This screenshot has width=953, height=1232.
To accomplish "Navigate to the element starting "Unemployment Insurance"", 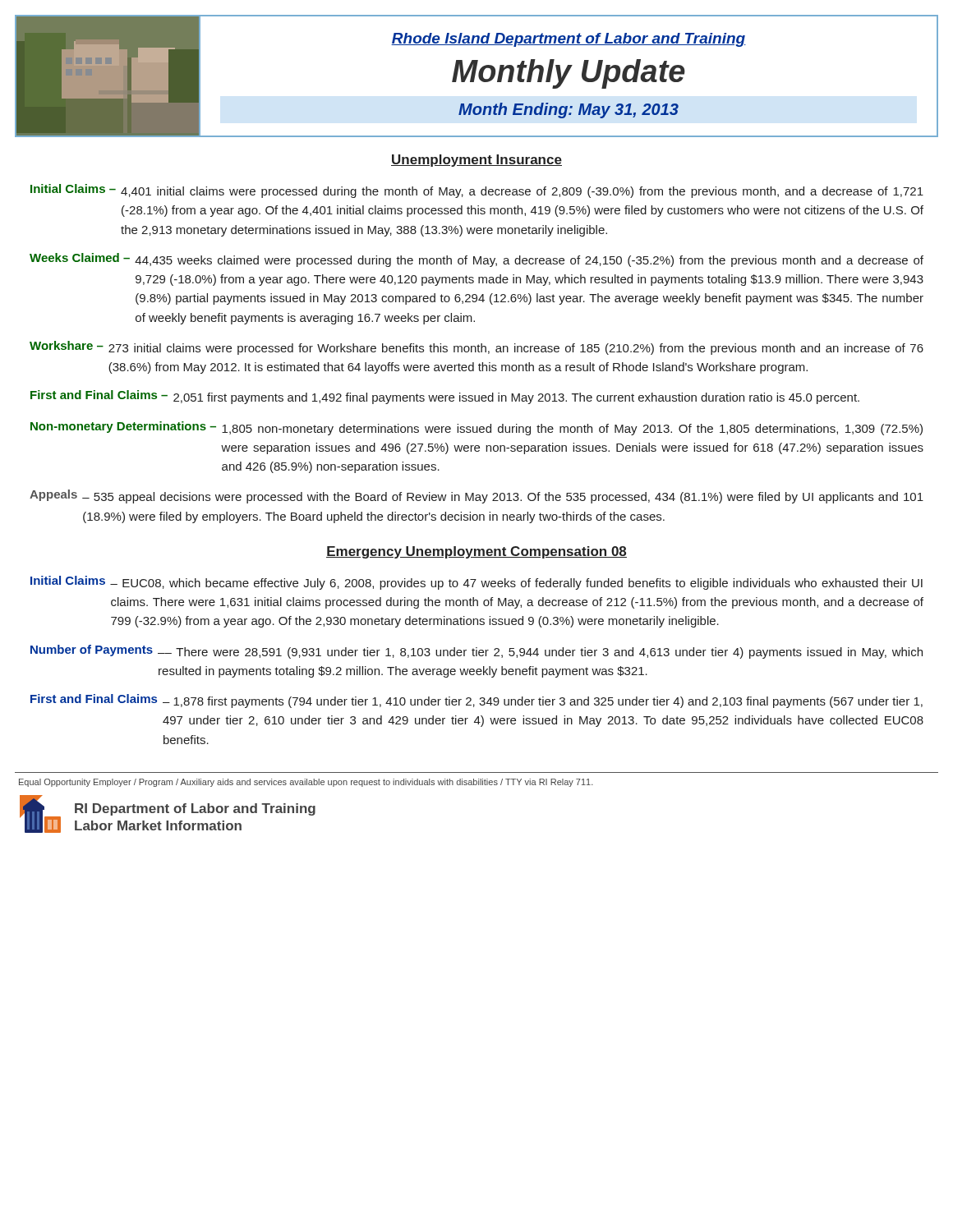I will click(476, 160).
